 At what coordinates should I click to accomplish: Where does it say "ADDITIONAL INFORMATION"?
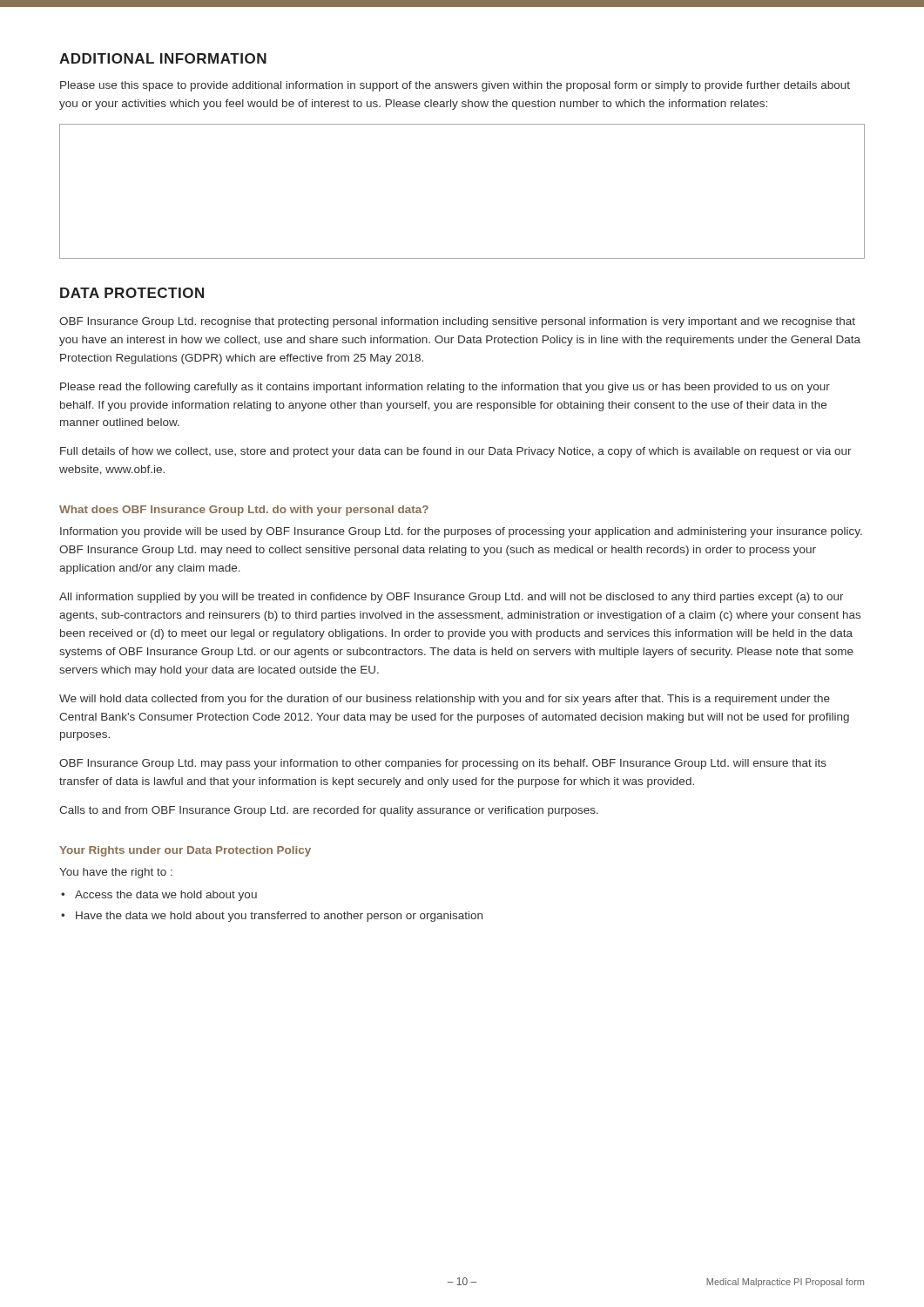[x=163, y=59]
